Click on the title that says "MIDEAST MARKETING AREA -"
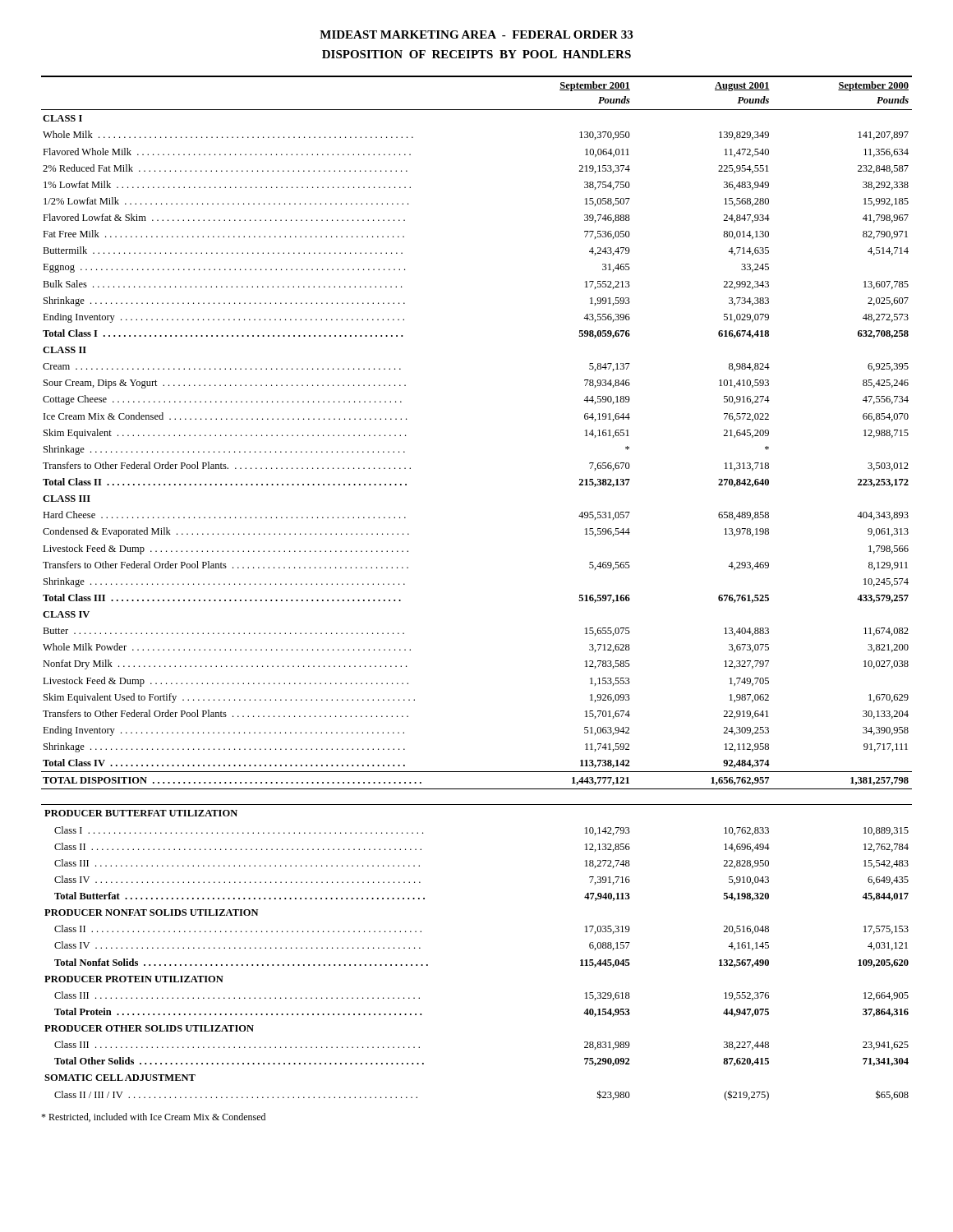The image size is (953, 1232). pos(476,44)
